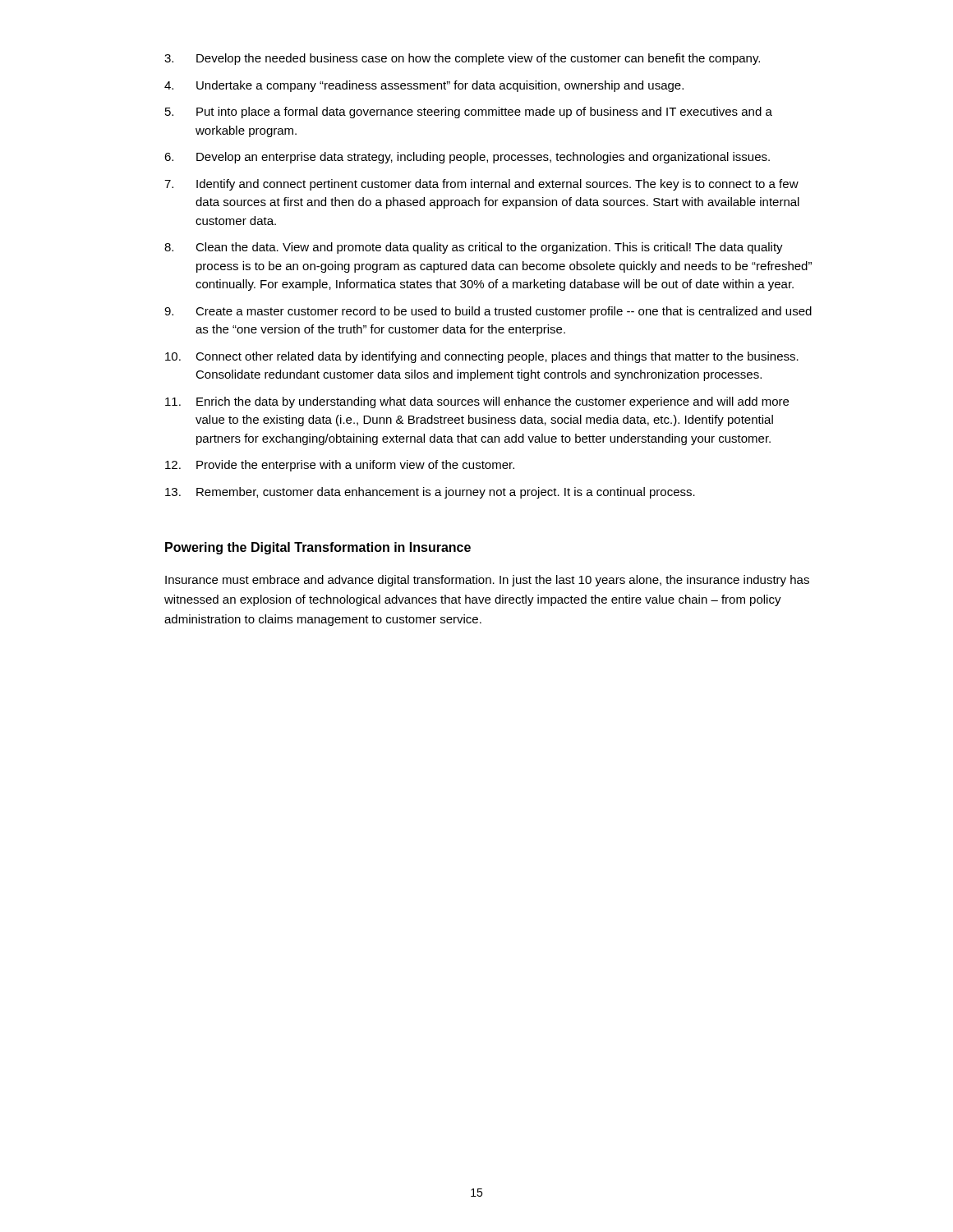
Task: Select the list item containing "6. Develop an"
Action: tap(468, 157)
